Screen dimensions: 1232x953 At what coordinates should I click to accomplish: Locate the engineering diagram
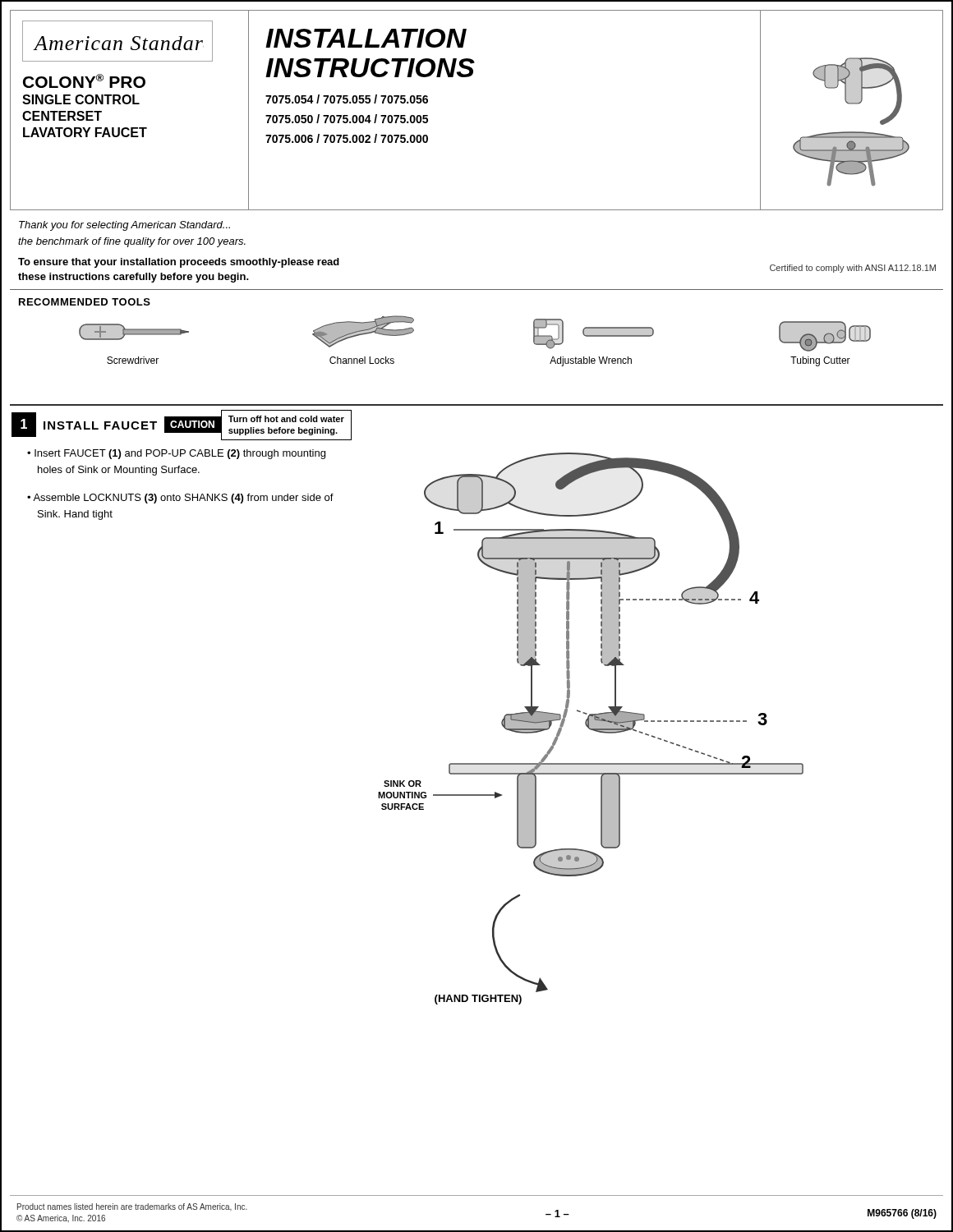tap(607, 797)
